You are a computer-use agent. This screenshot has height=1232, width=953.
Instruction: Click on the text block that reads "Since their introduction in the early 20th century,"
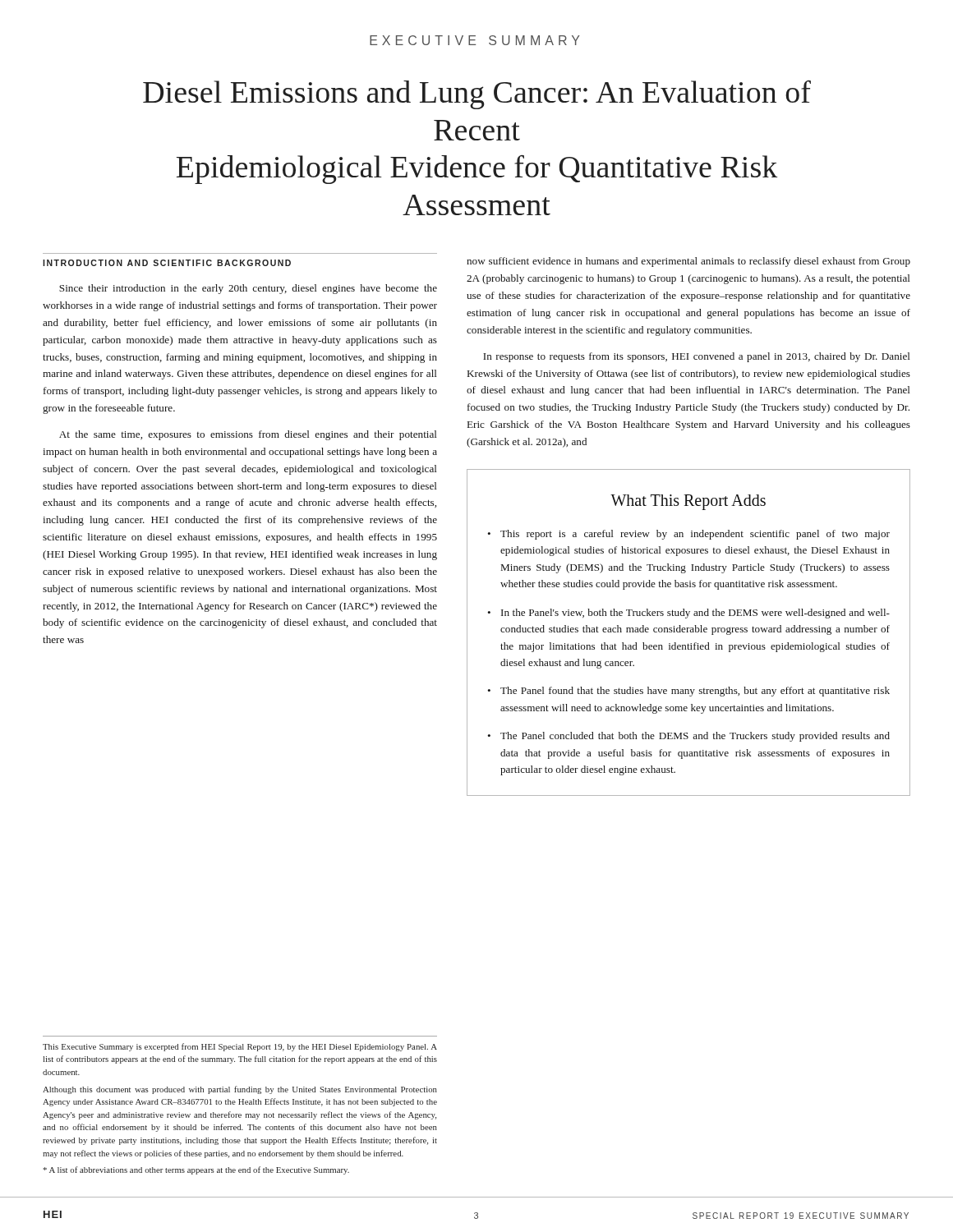[240, 465]
